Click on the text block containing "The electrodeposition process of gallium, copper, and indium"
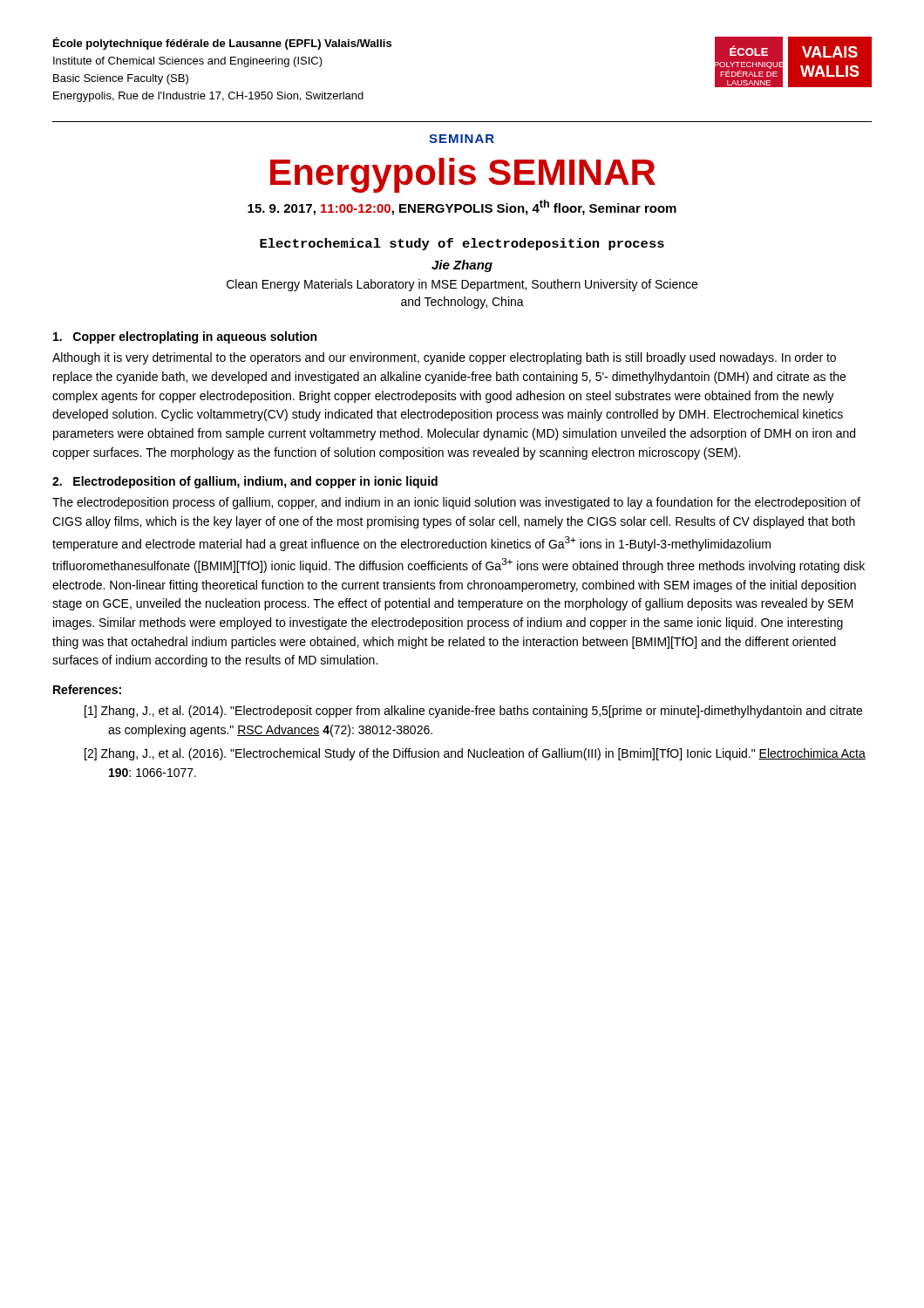The height and width of the screenshot is (1308, 924). click(459, 582)
